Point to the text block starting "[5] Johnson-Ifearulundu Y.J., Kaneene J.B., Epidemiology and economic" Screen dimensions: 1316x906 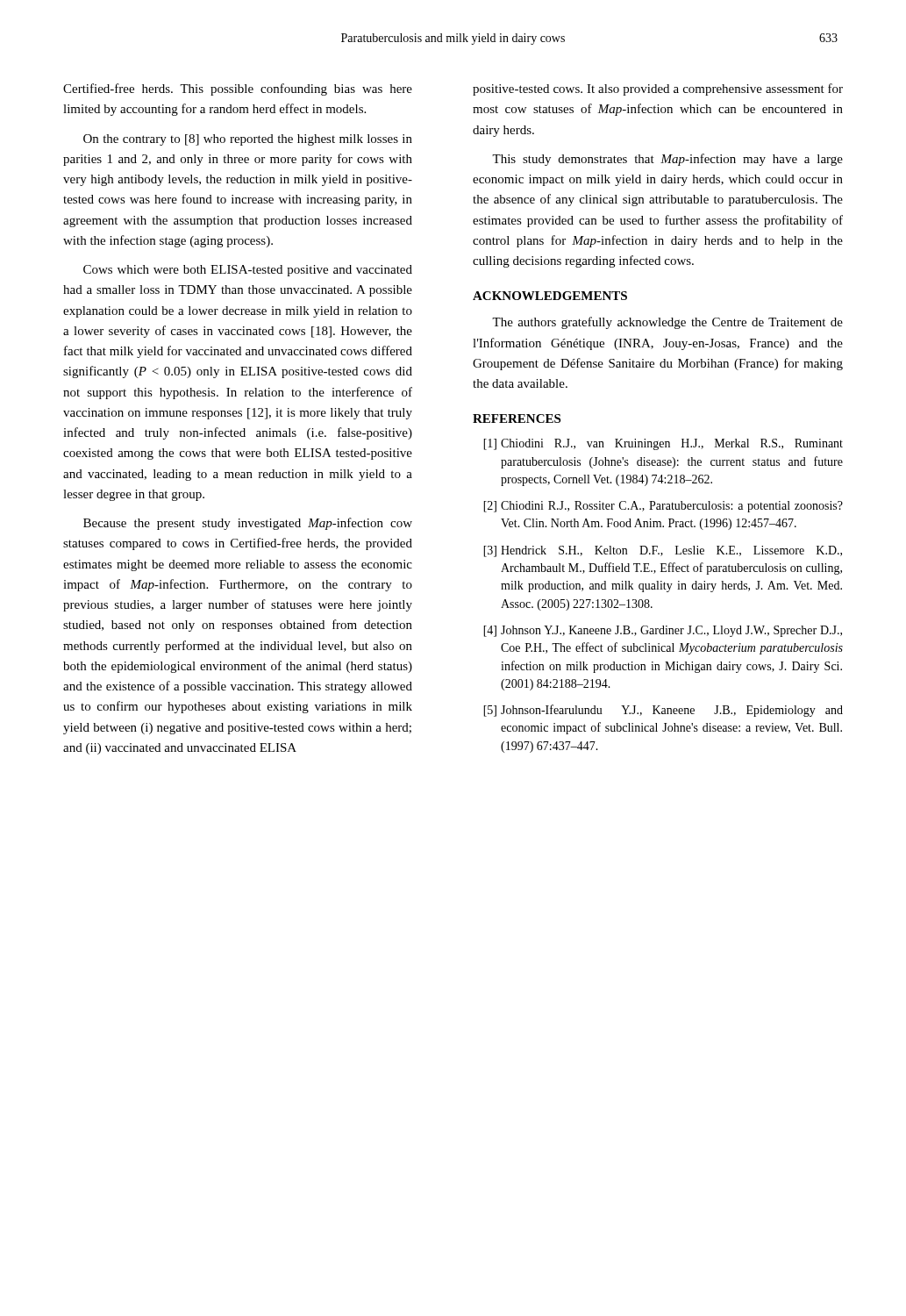tap(658, 729)
